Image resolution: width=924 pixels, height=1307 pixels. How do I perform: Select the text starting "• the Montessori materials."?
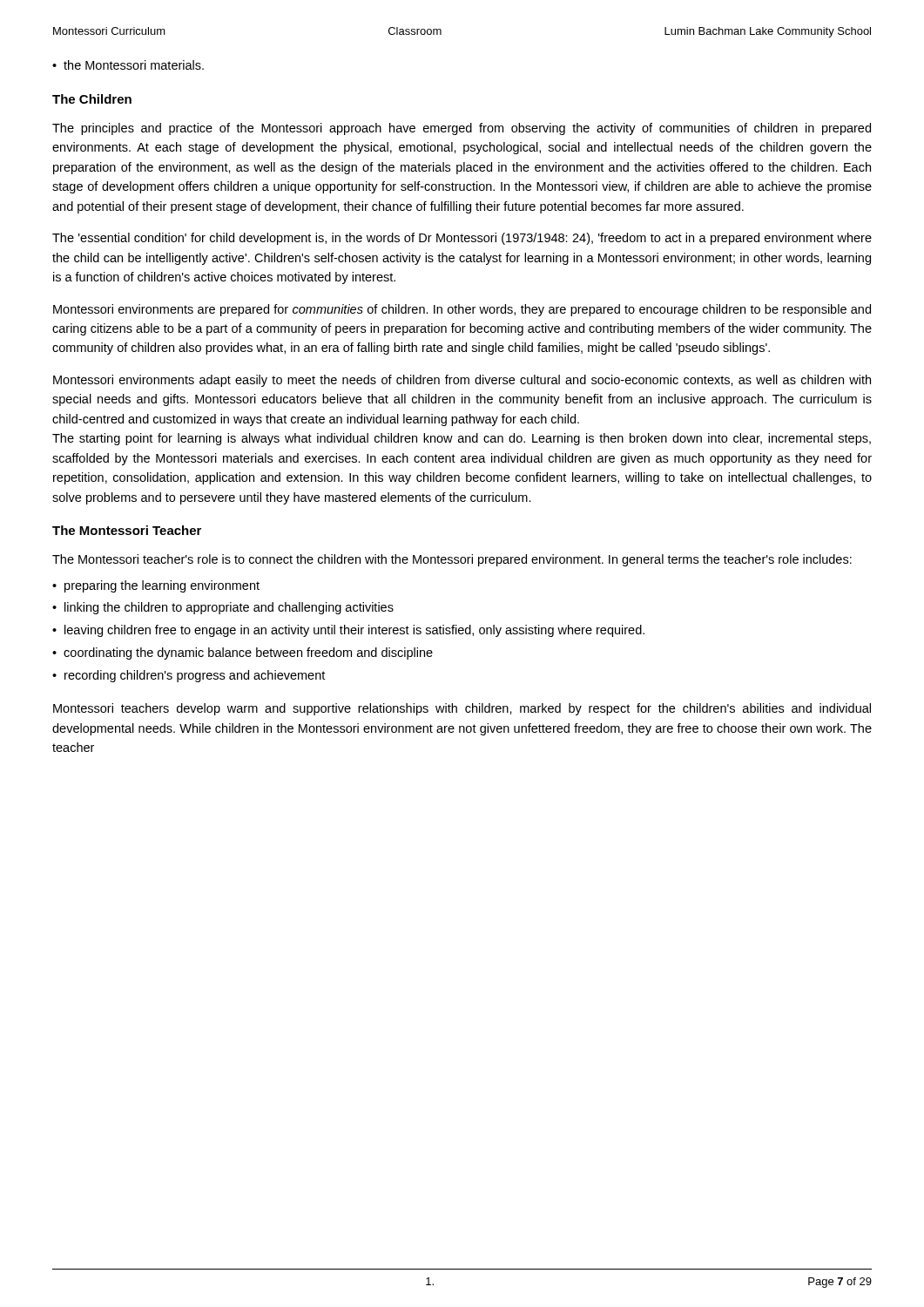pos(128,66)
